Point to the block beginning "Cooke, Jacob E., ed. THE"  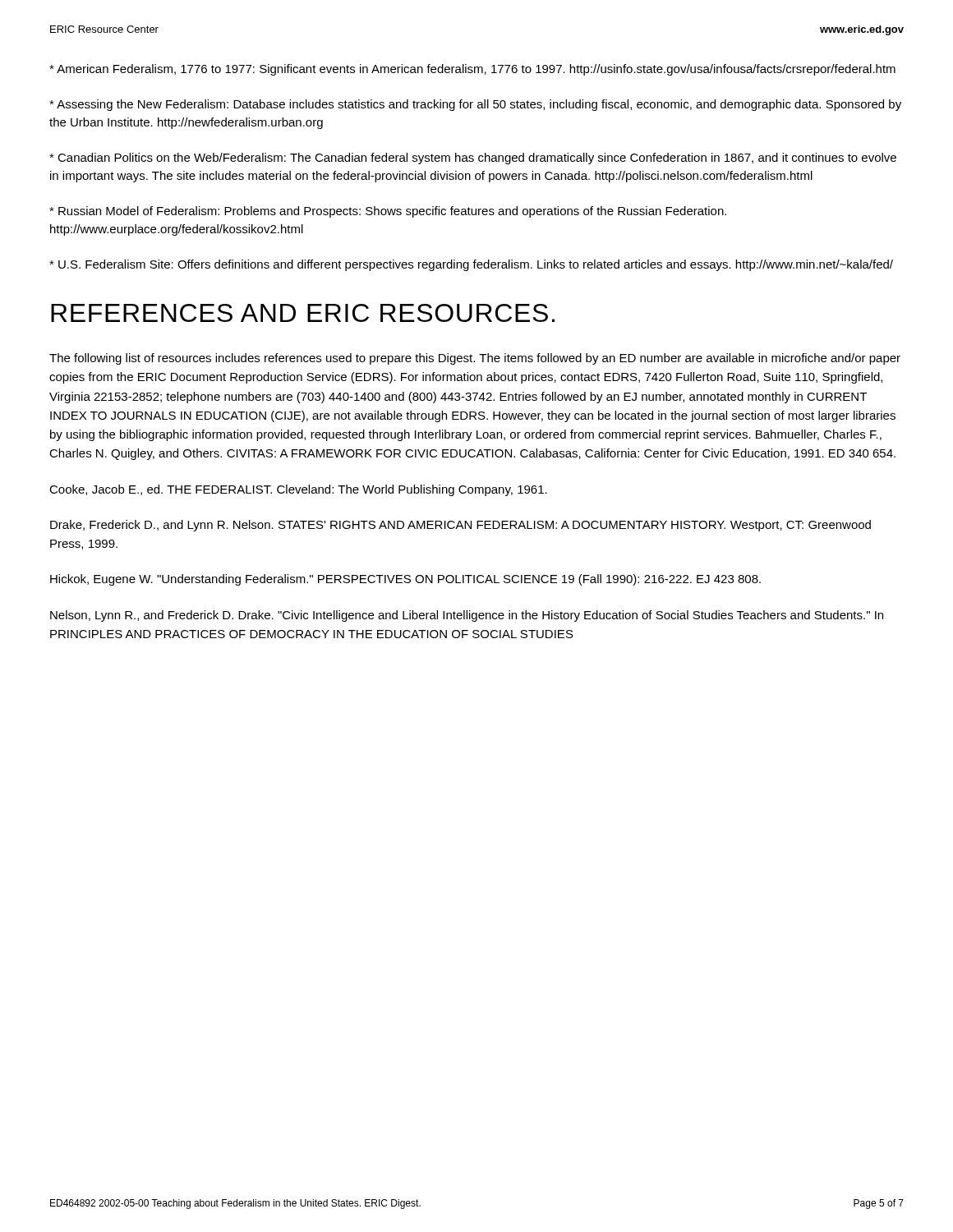click(x=298, y=489)
